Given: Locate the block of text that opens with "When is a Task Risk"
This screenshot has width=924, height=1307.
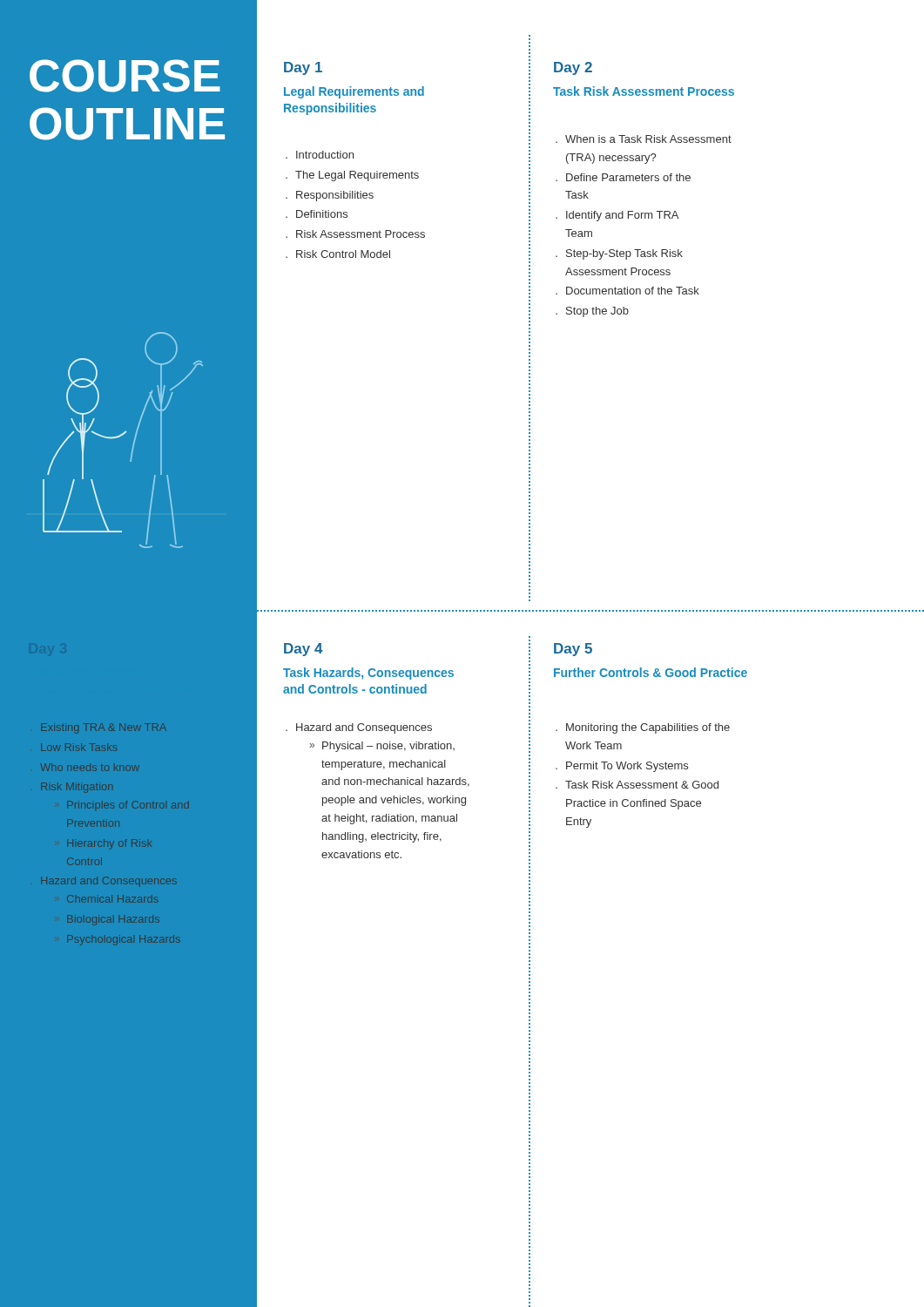Looking at the screenshot, I should (x=648, y=148).
